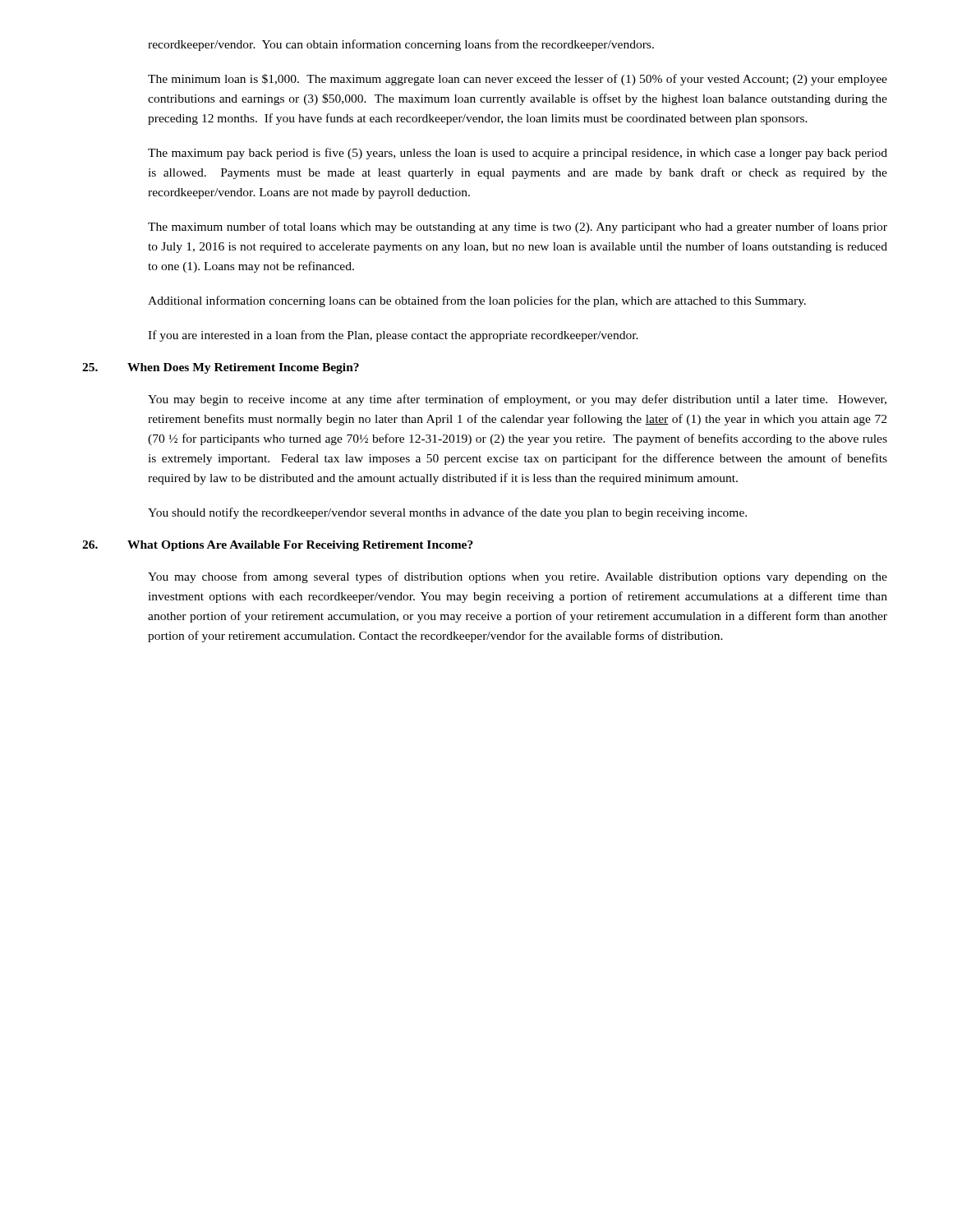The height and width of the screenshot is (1232, 953).
Task: Select the element starting "You may choose from"
Action: click(x=518, y=606)
